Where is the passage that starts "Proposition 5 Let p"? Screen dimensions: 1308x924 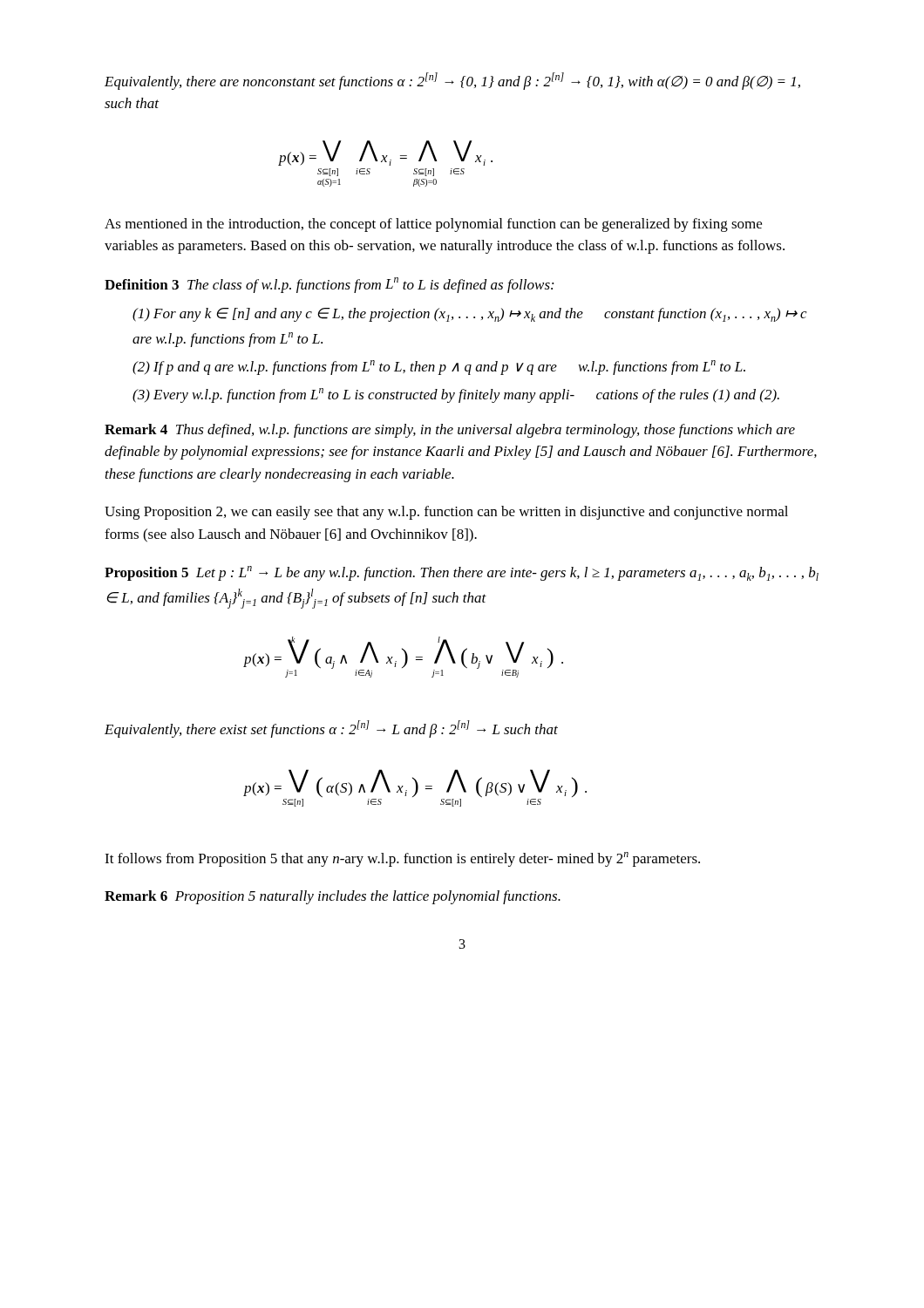(x=462, y=585)
